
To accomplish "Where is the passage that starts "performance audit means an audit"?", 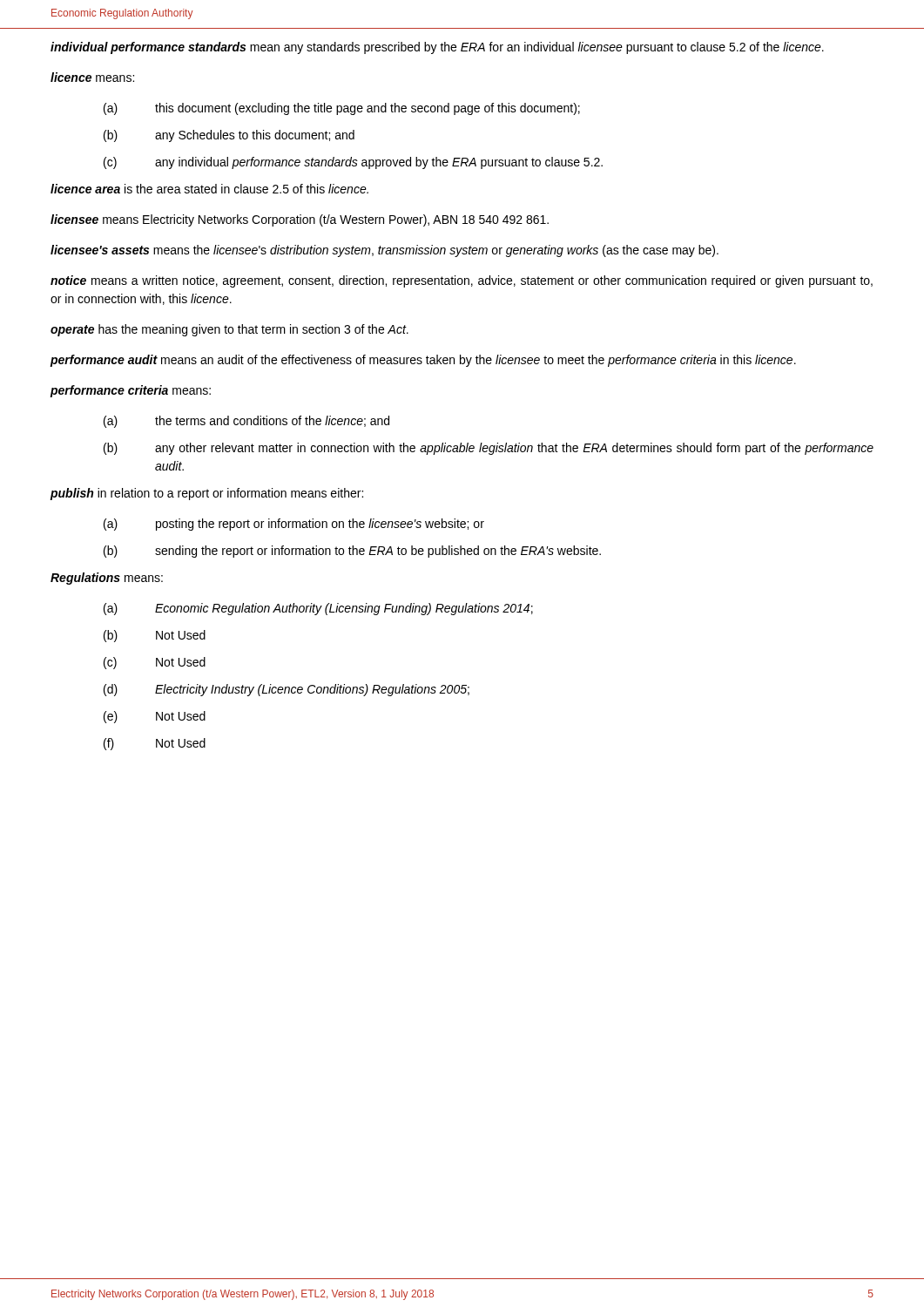I will 424,360.
